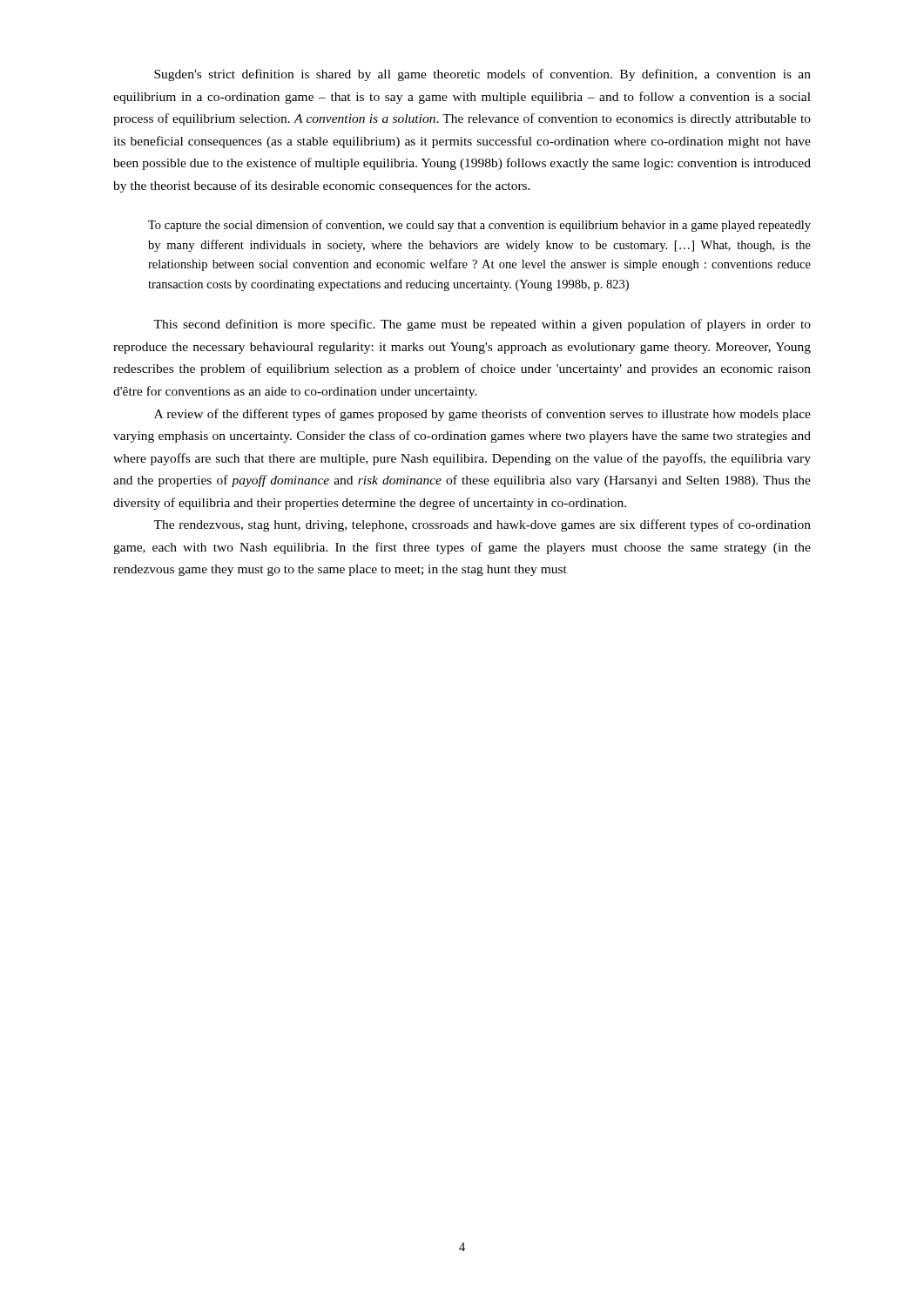Point to the element starting "A review of the different types of"
924x1307 pixels.
[462, 458]
